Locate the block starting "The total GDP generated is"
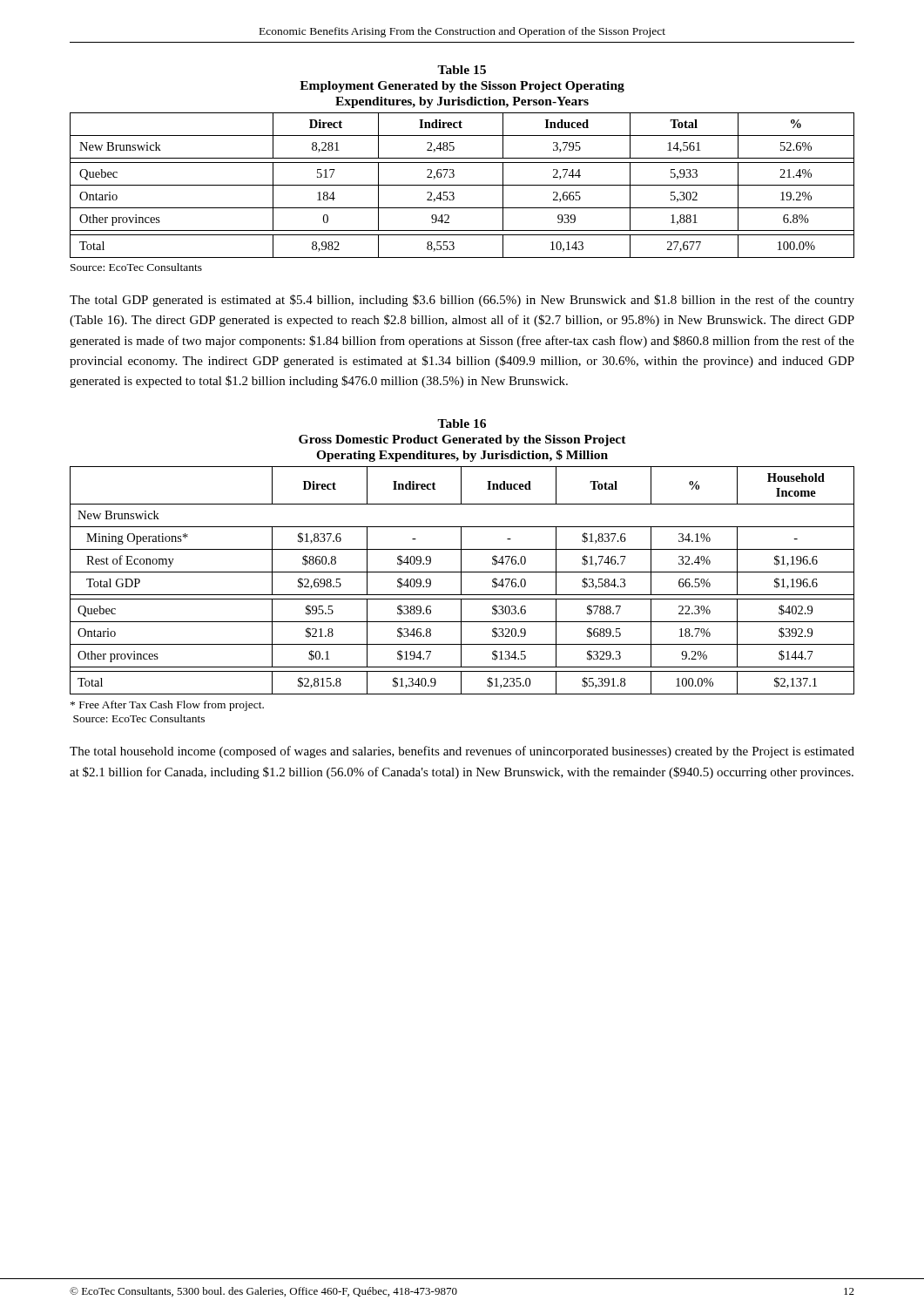This screenshot has height=1307, width=924. 462,340
